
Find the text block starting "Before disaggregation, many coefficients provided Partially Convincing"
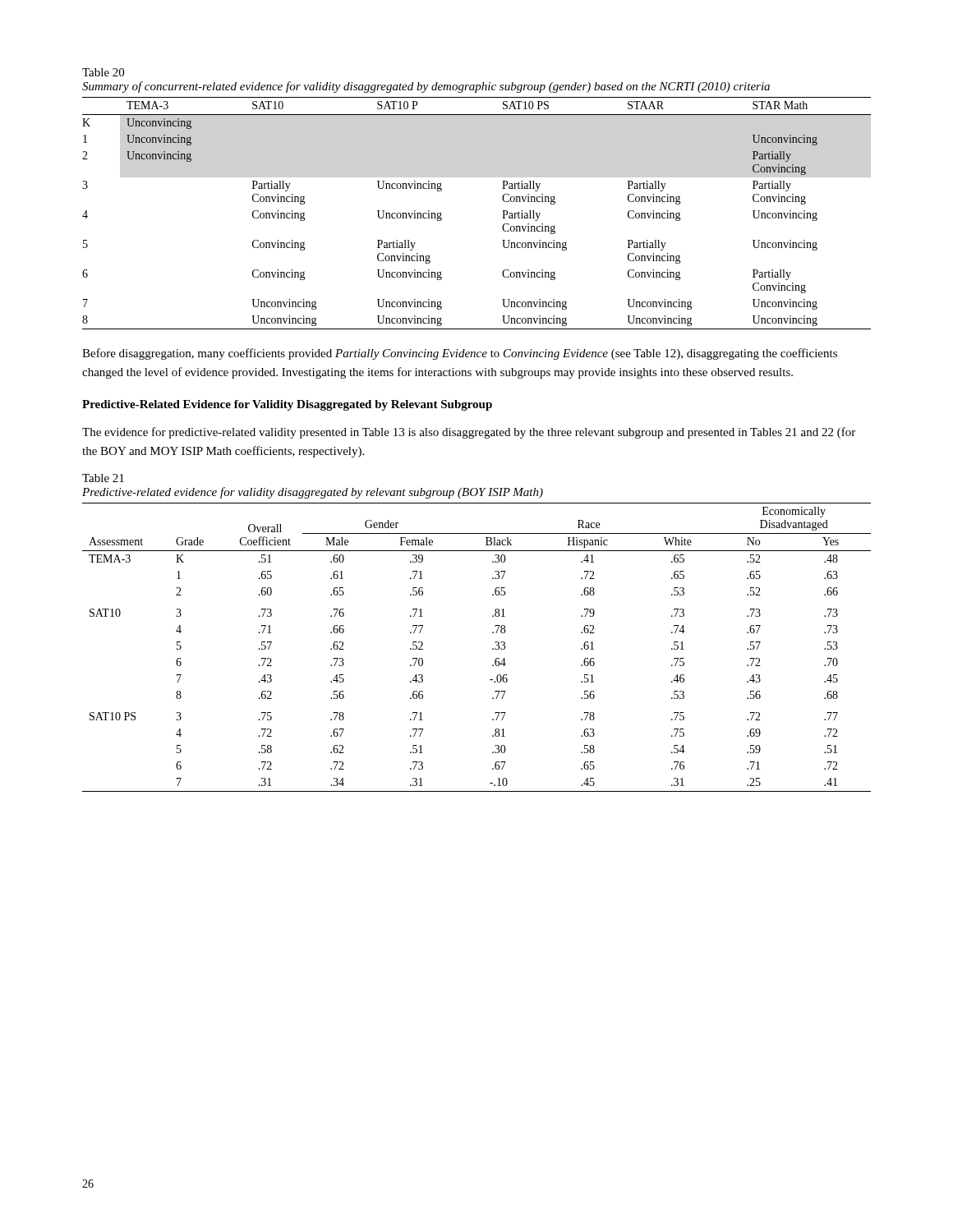[460, 362]
